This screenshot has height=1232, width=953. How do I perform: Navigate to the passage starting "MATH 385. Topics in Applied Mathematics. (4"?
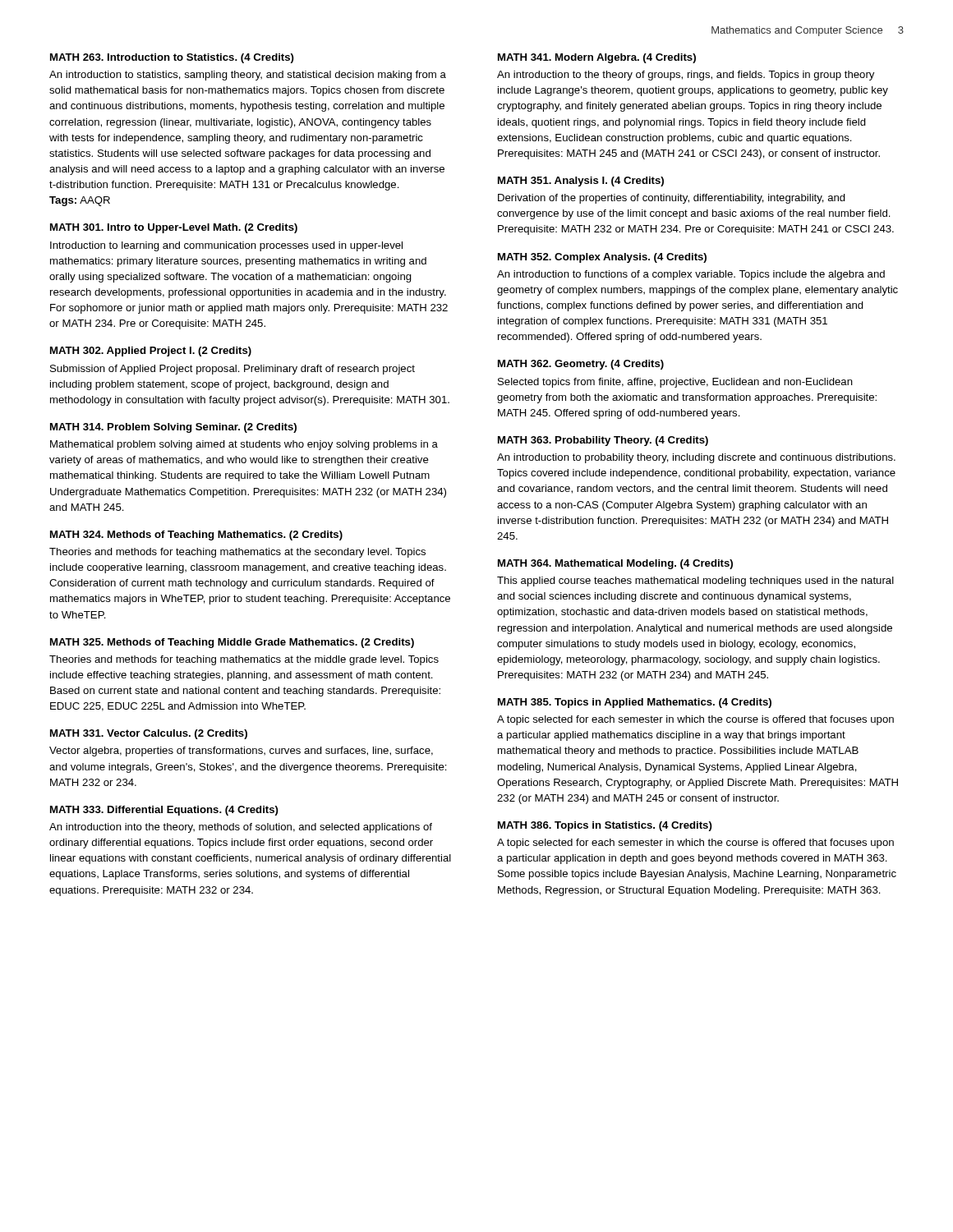pyautogui.click(x=698, y=750)
